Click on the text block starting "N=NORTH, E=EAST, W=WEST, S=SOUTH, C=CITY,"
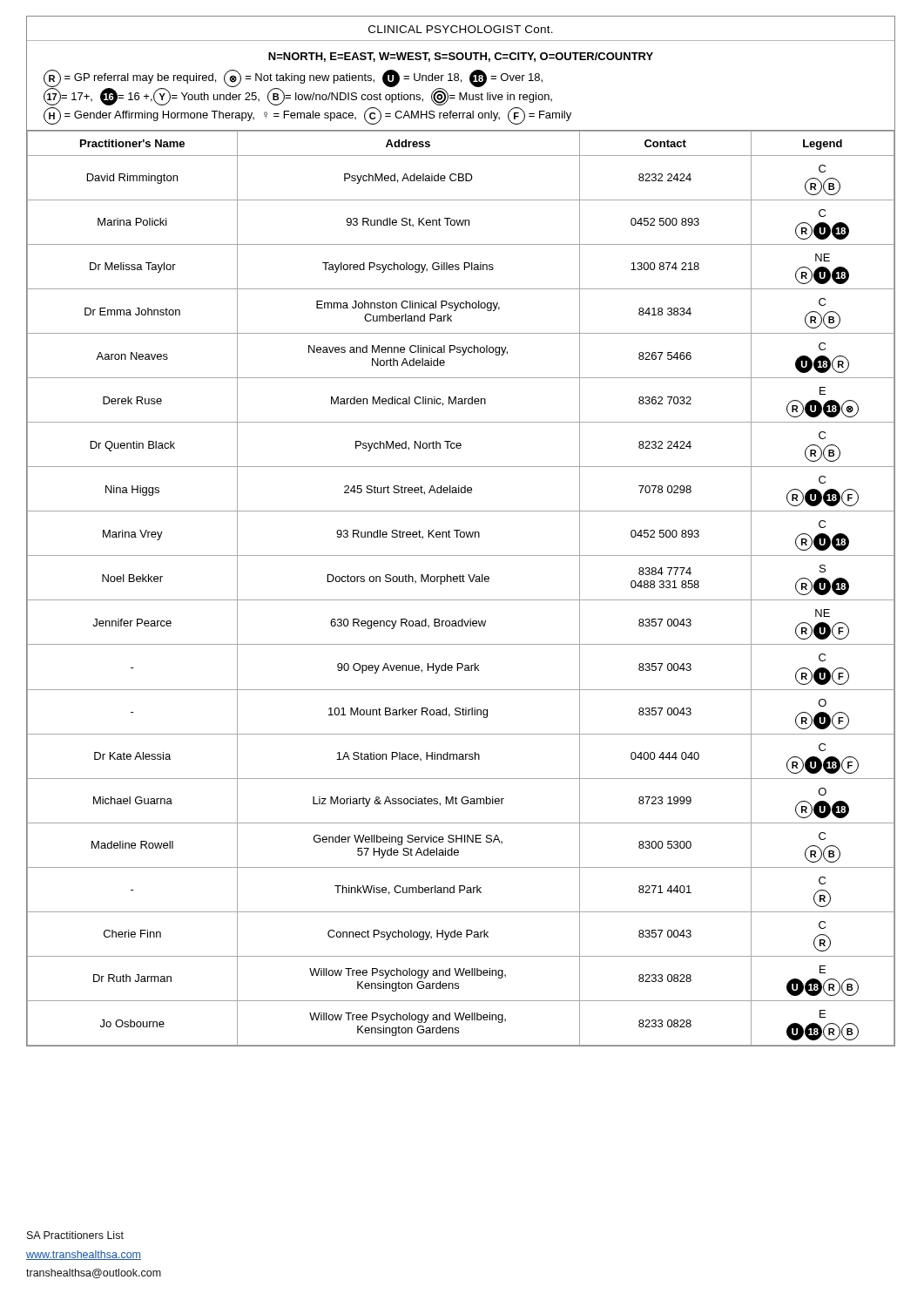924x1307 pixels. click(x=461, y=86)
